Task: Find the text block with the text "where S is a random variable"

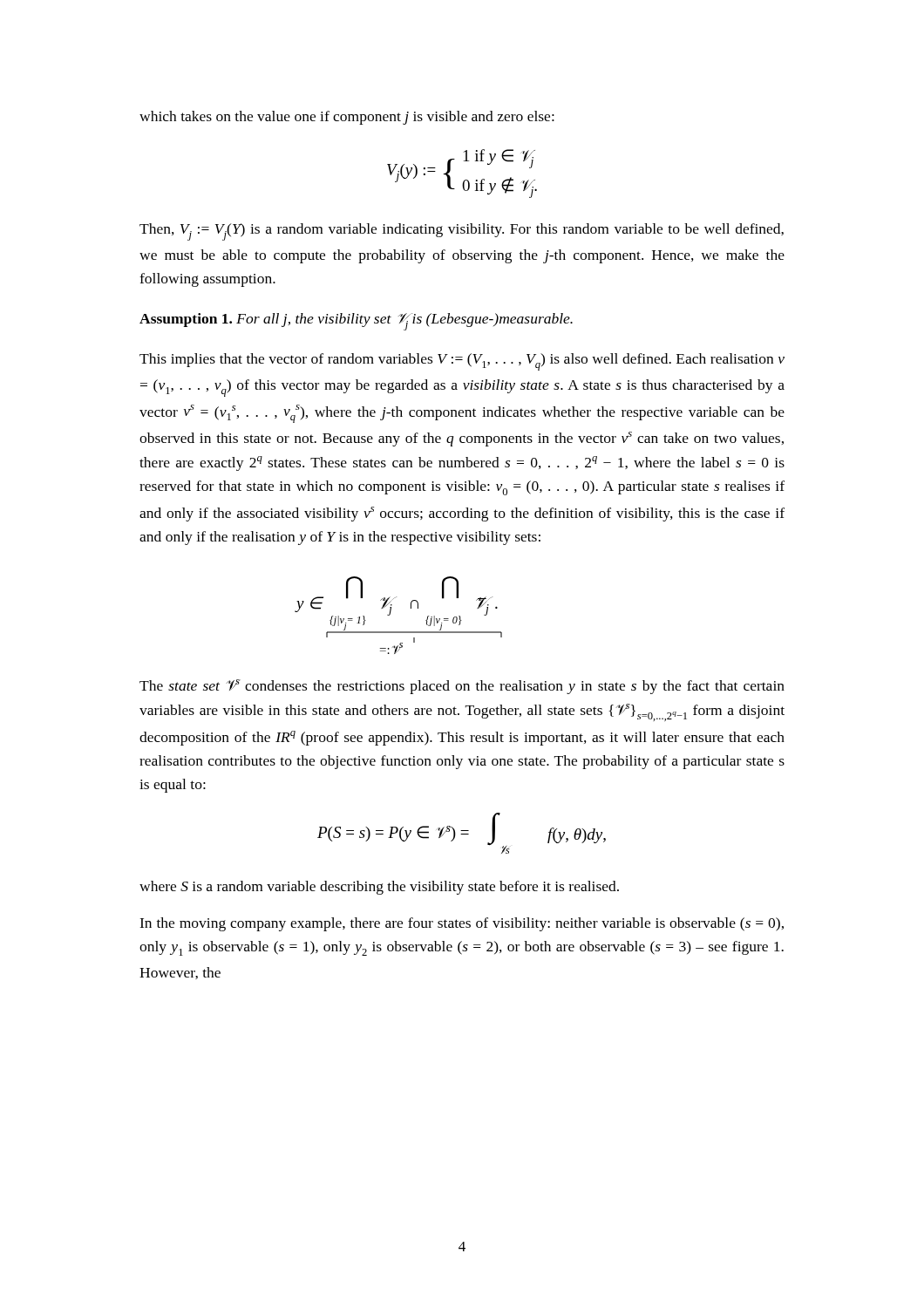Action: pyautogui.click(x=462, y=887)
